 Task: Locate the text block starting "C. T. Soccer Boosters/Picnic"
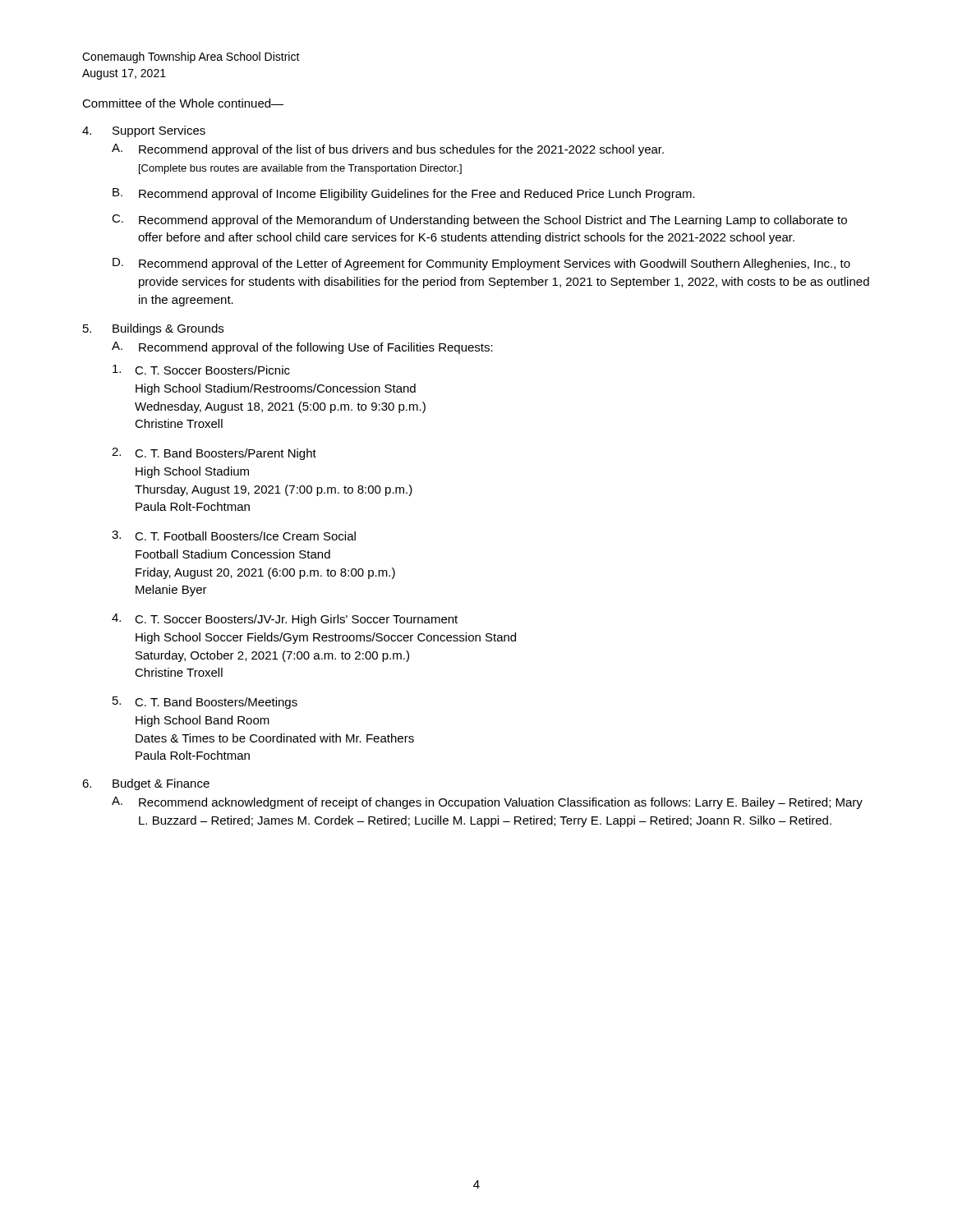tap(269, 397)
